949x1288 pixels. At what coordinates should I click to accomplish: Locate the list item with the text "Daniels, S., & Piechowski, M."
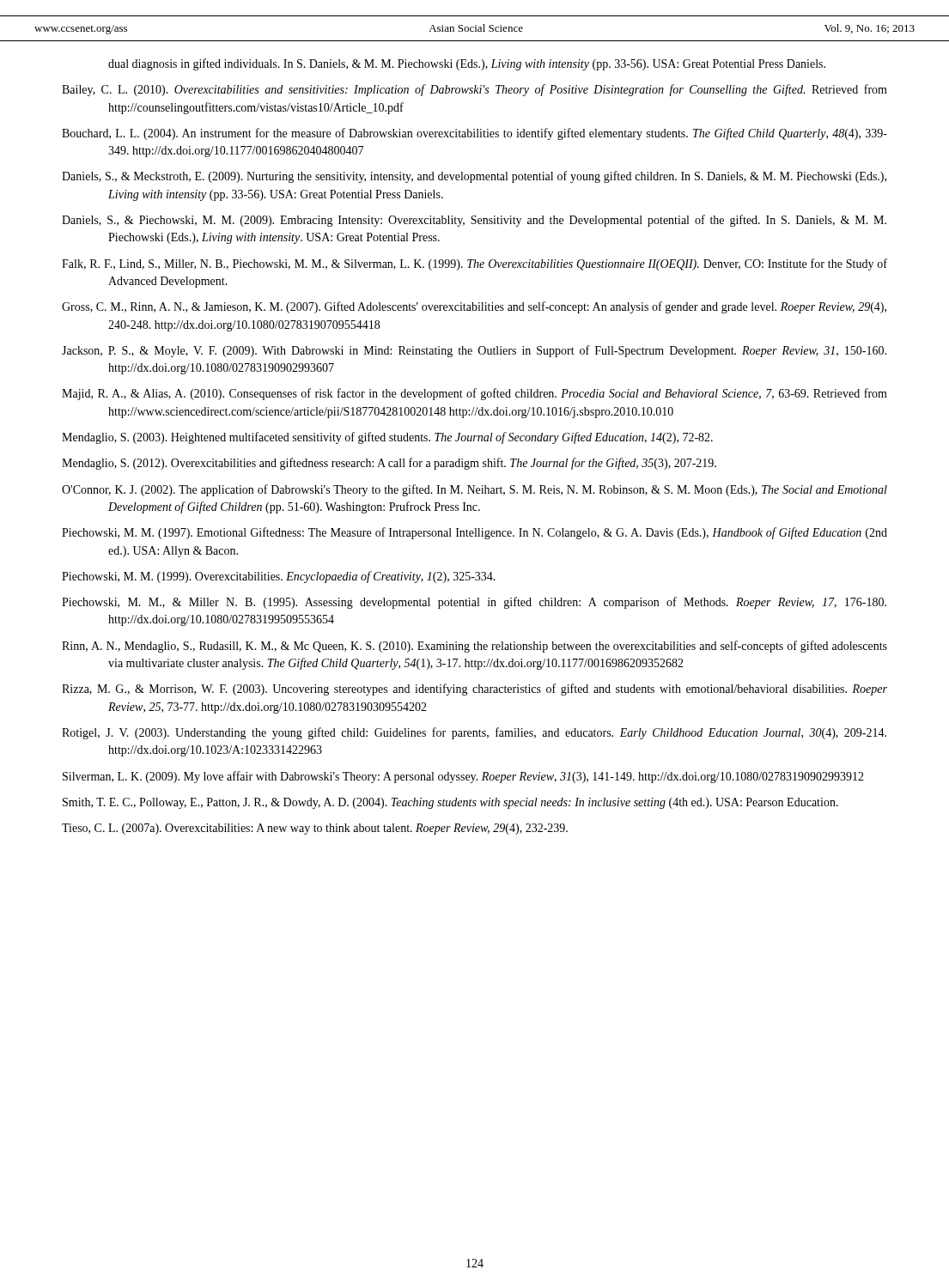point(474,229)
